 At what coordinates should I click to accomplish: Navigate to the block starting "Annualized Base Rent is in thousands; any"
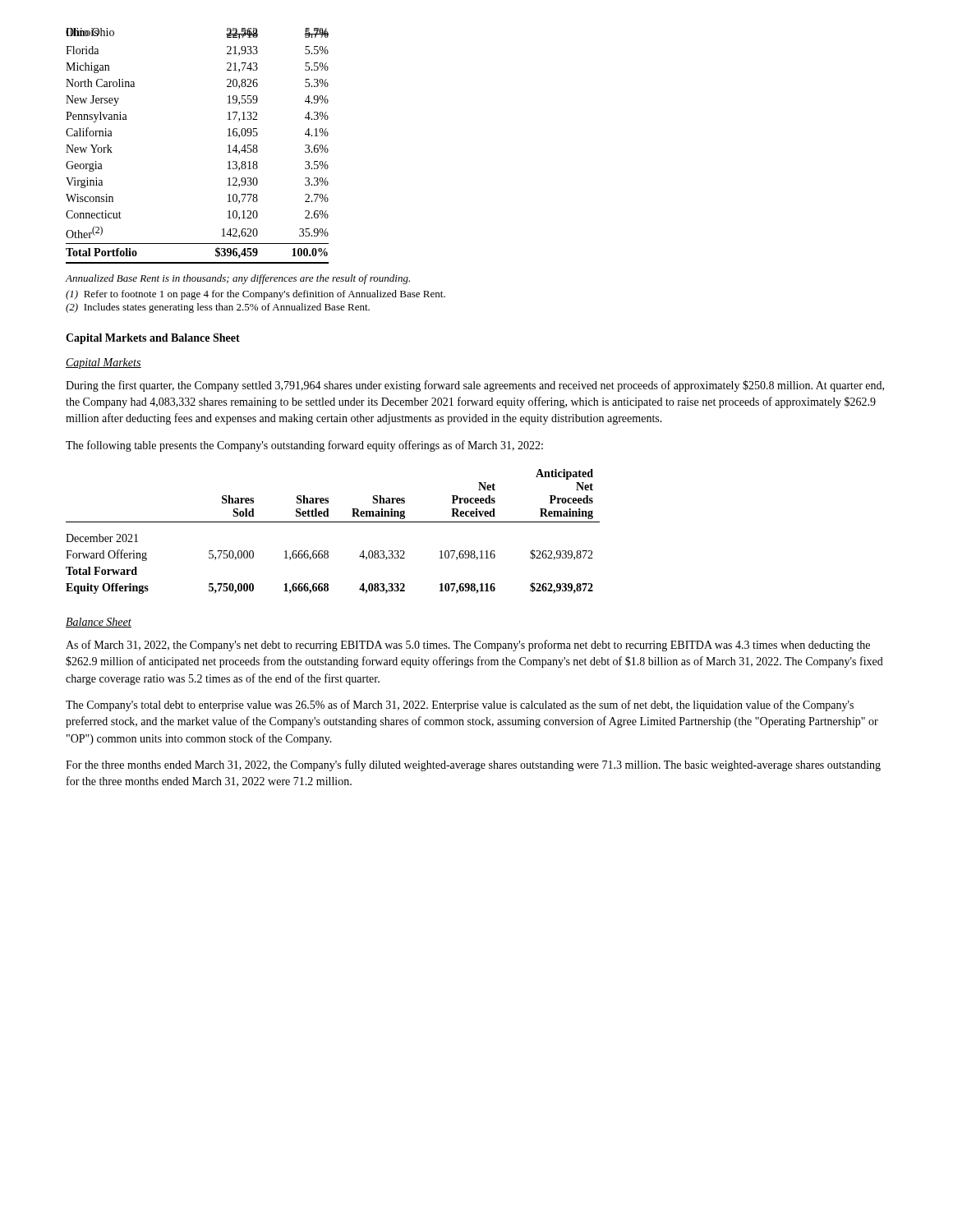(238, 279)
